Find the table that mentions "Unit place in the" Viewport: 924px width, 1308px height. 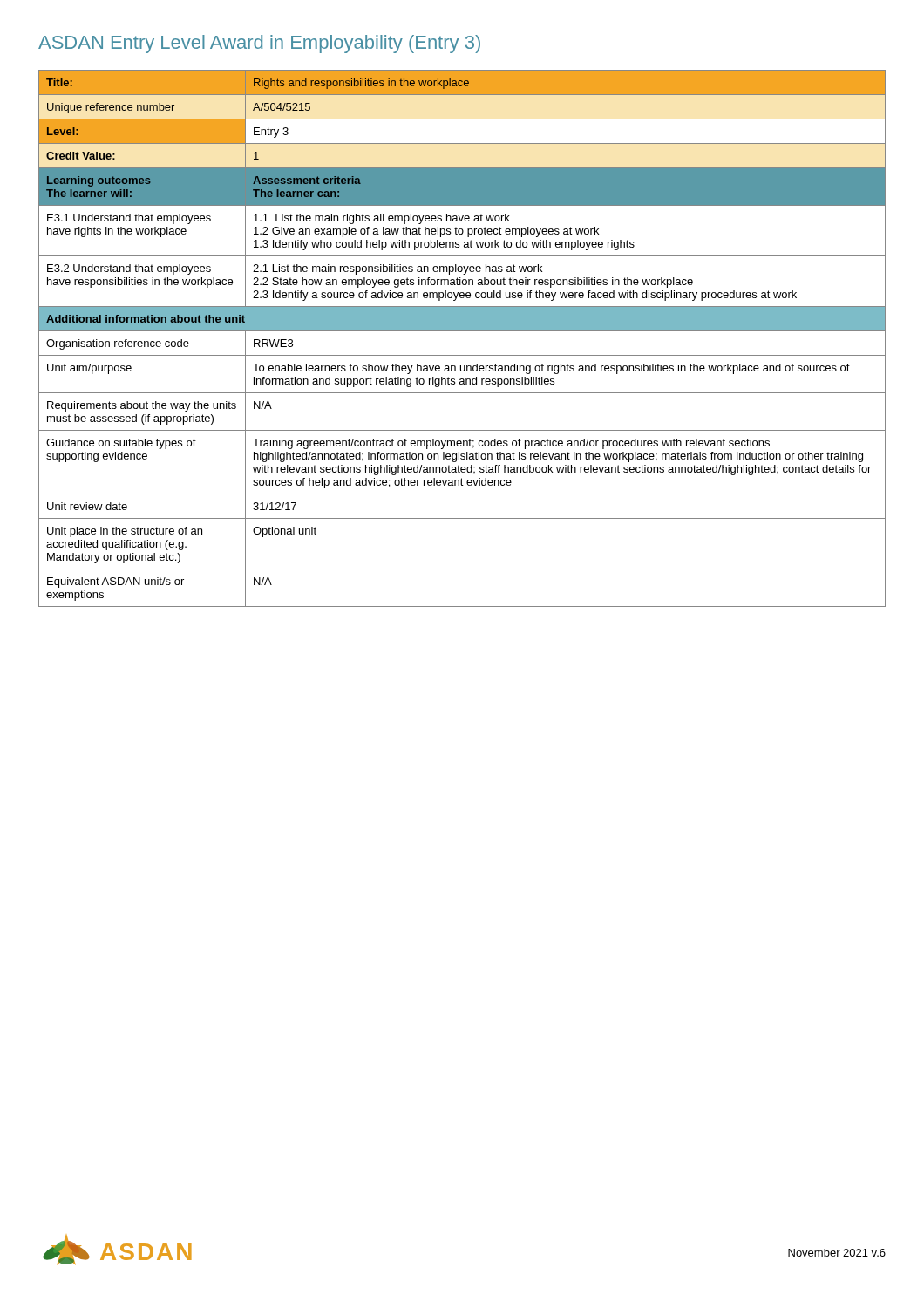pyautogui.click(x=462, y=338)
